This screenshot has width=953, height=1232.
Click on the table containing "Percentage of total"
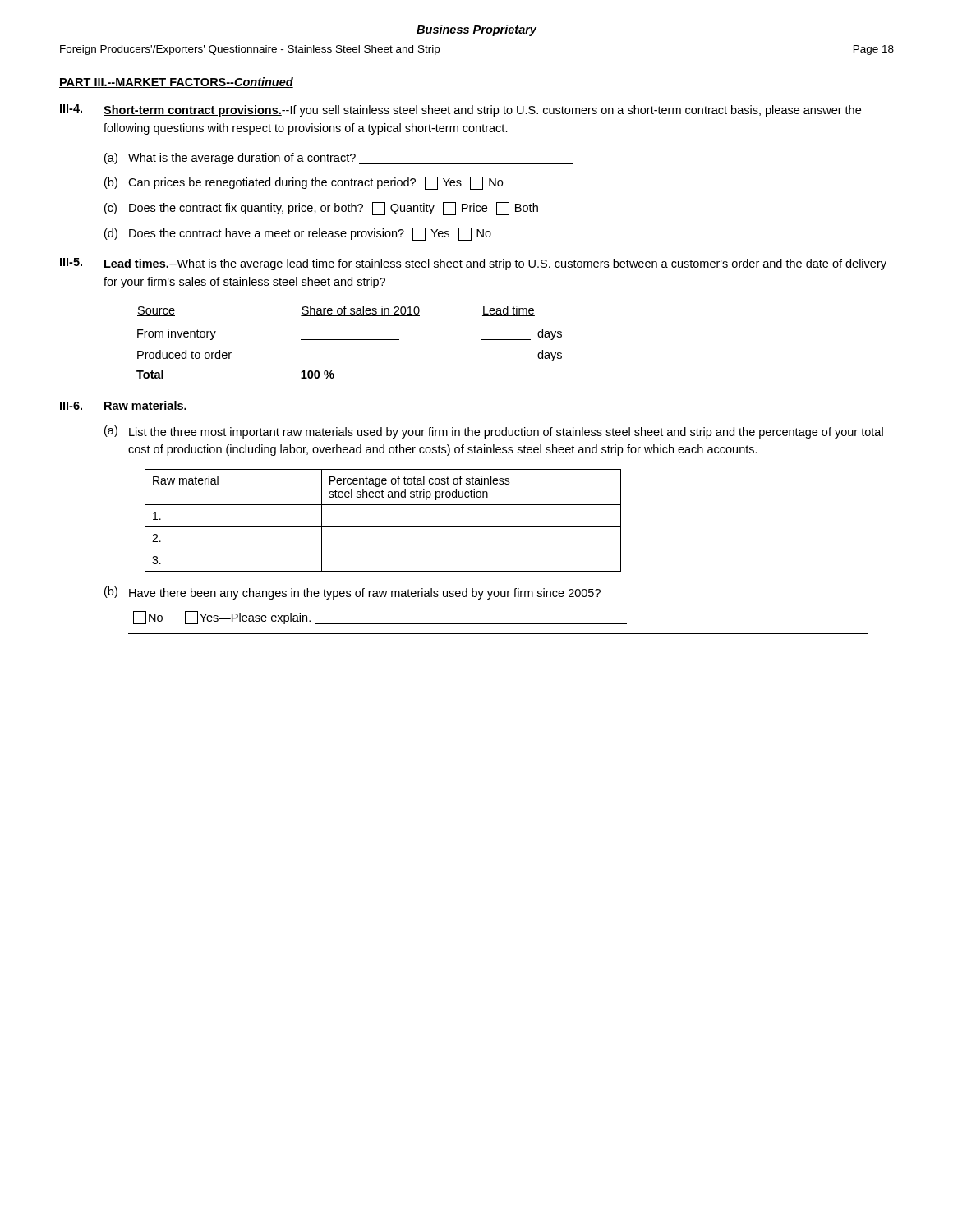511,520
